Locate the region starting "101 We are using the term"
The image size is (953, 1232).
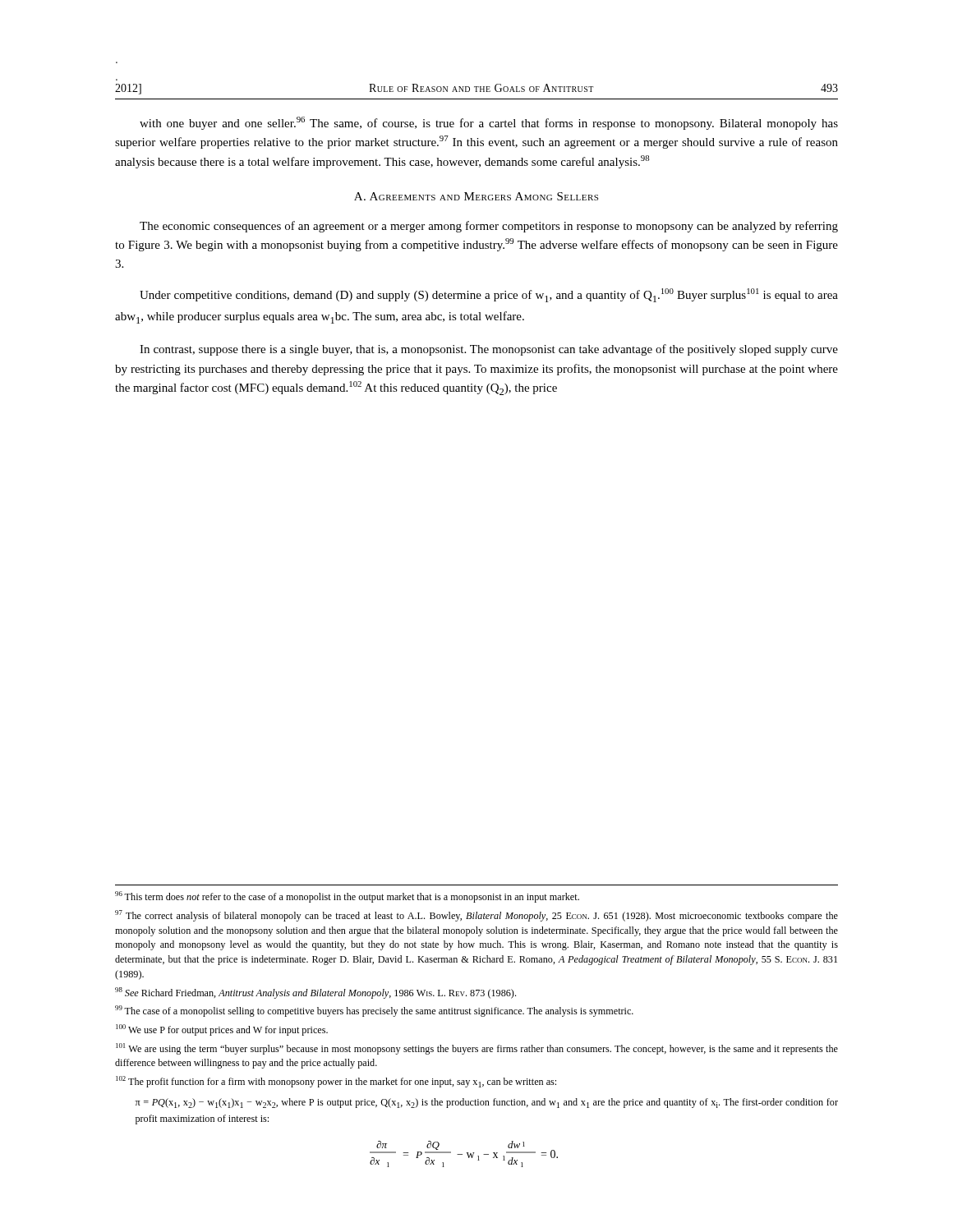click(x=476, y=1055)
